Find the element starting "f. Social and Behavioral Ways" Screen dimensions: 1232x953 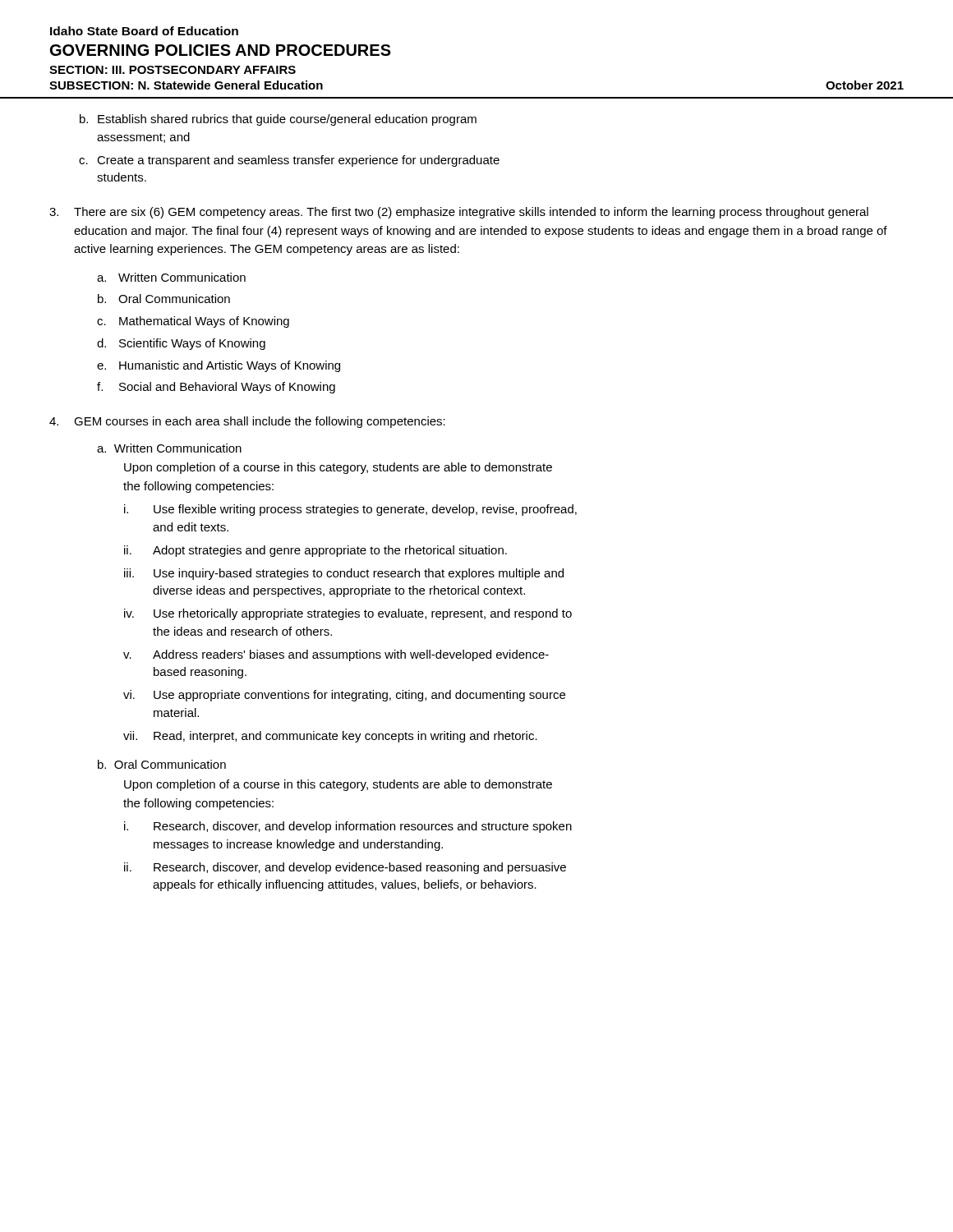point(216,388)
